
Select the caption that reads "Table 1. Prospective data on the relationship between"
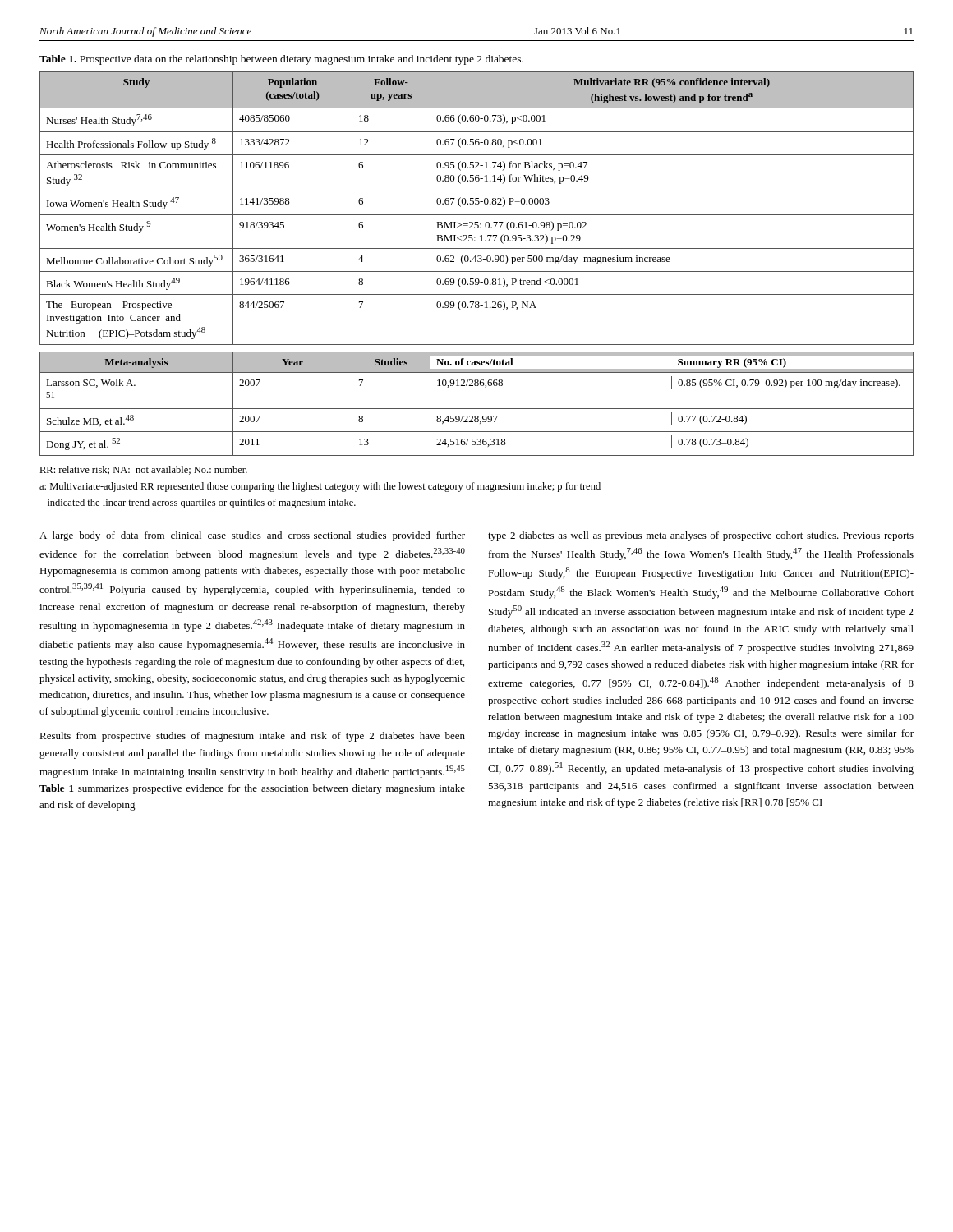pyautogui.click(x=282, y=59)
